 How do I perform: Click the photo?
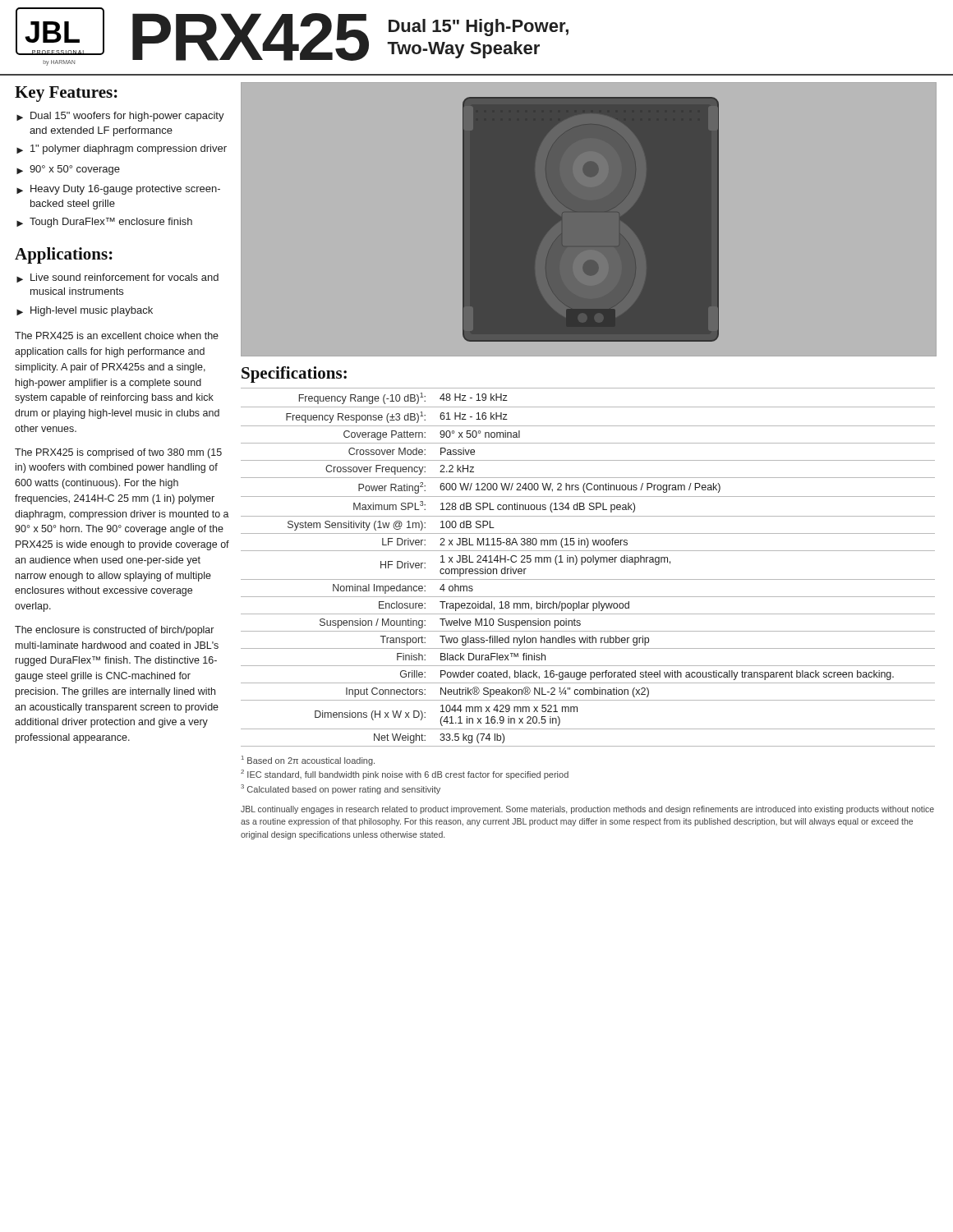(x=589, y=219)
